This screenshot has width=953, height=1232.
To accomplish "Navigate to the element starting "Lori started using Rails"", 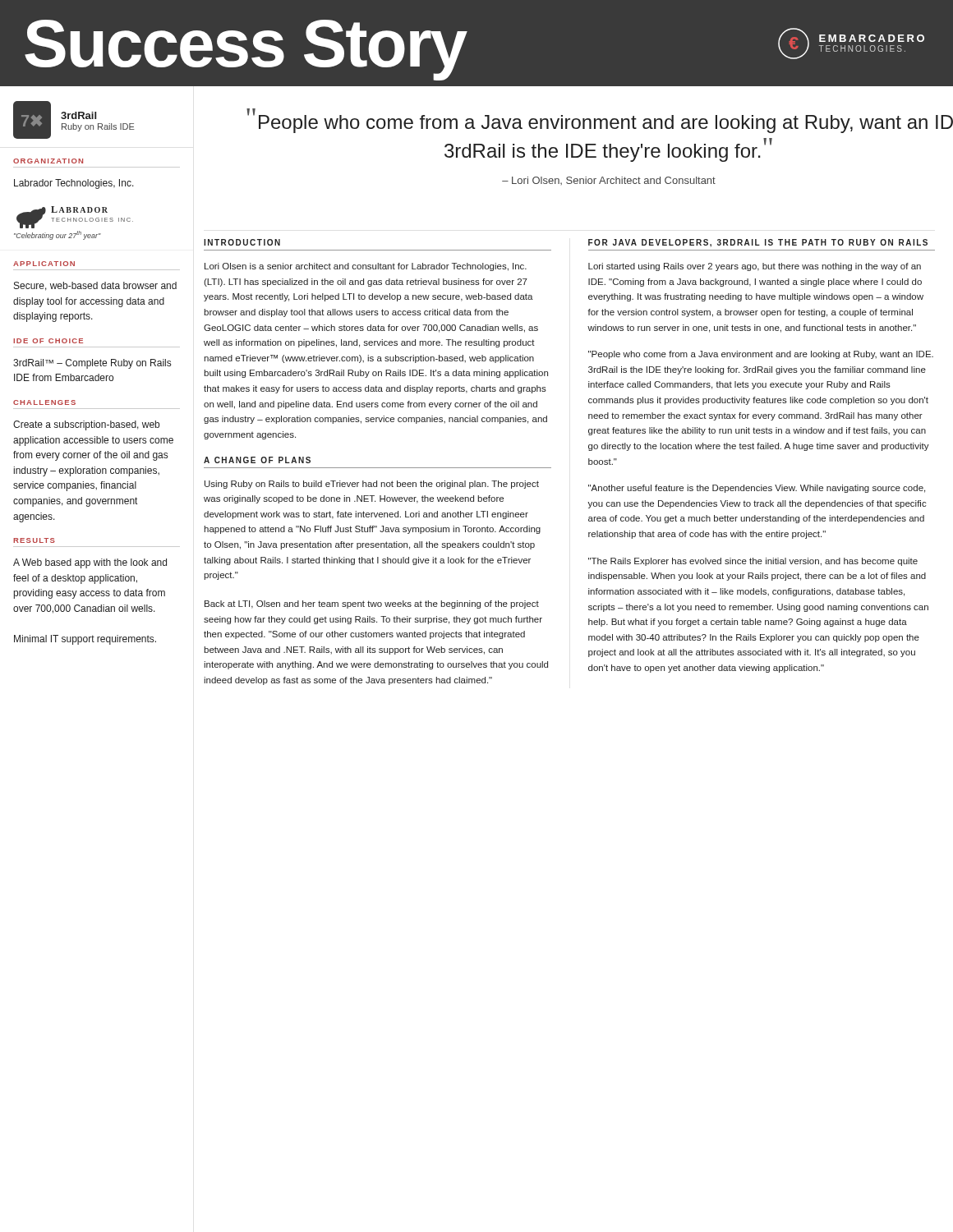I will tap(756, 297).
